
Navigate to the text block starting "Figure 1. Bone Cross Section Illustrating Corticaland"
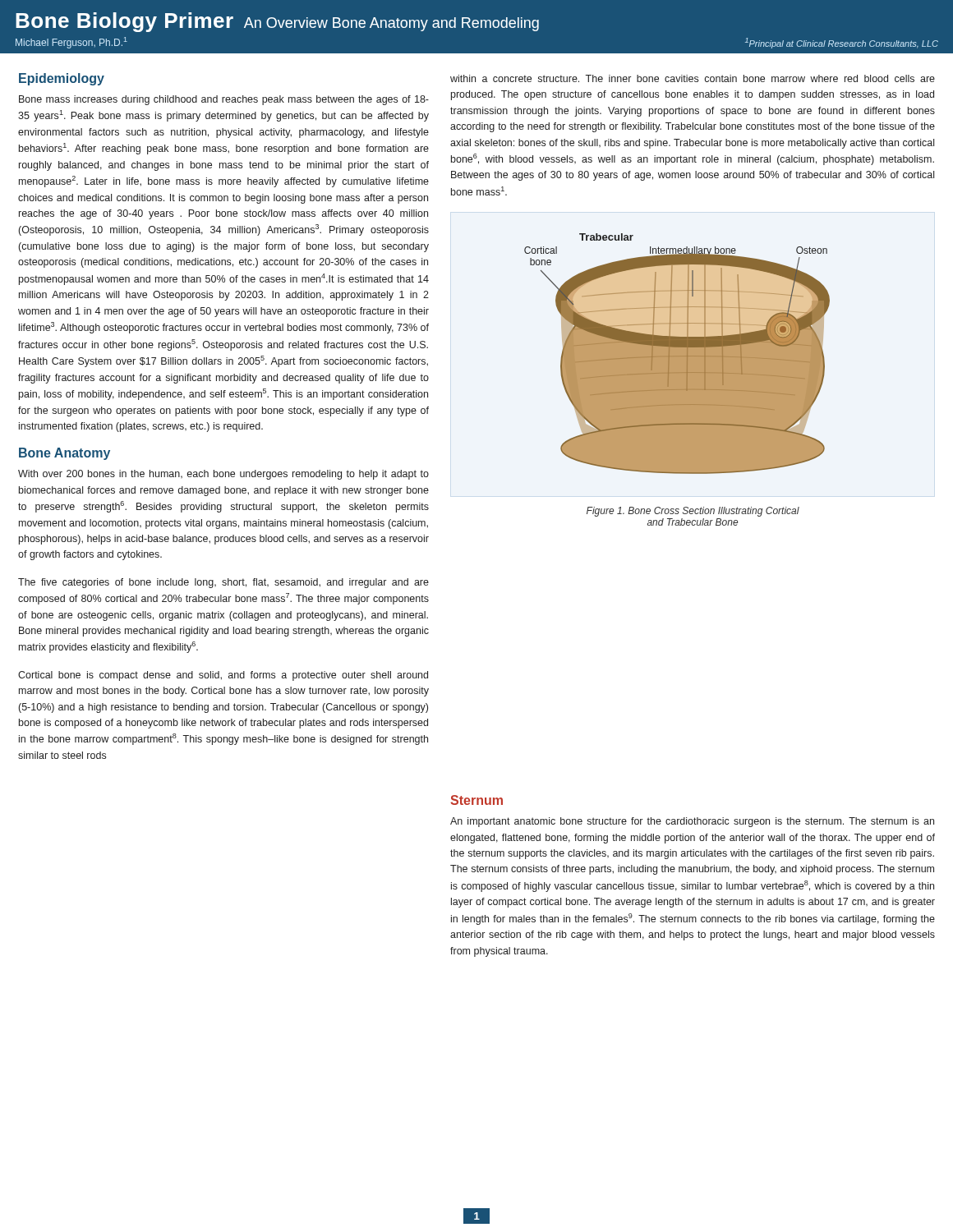click(x=693, y=517)
